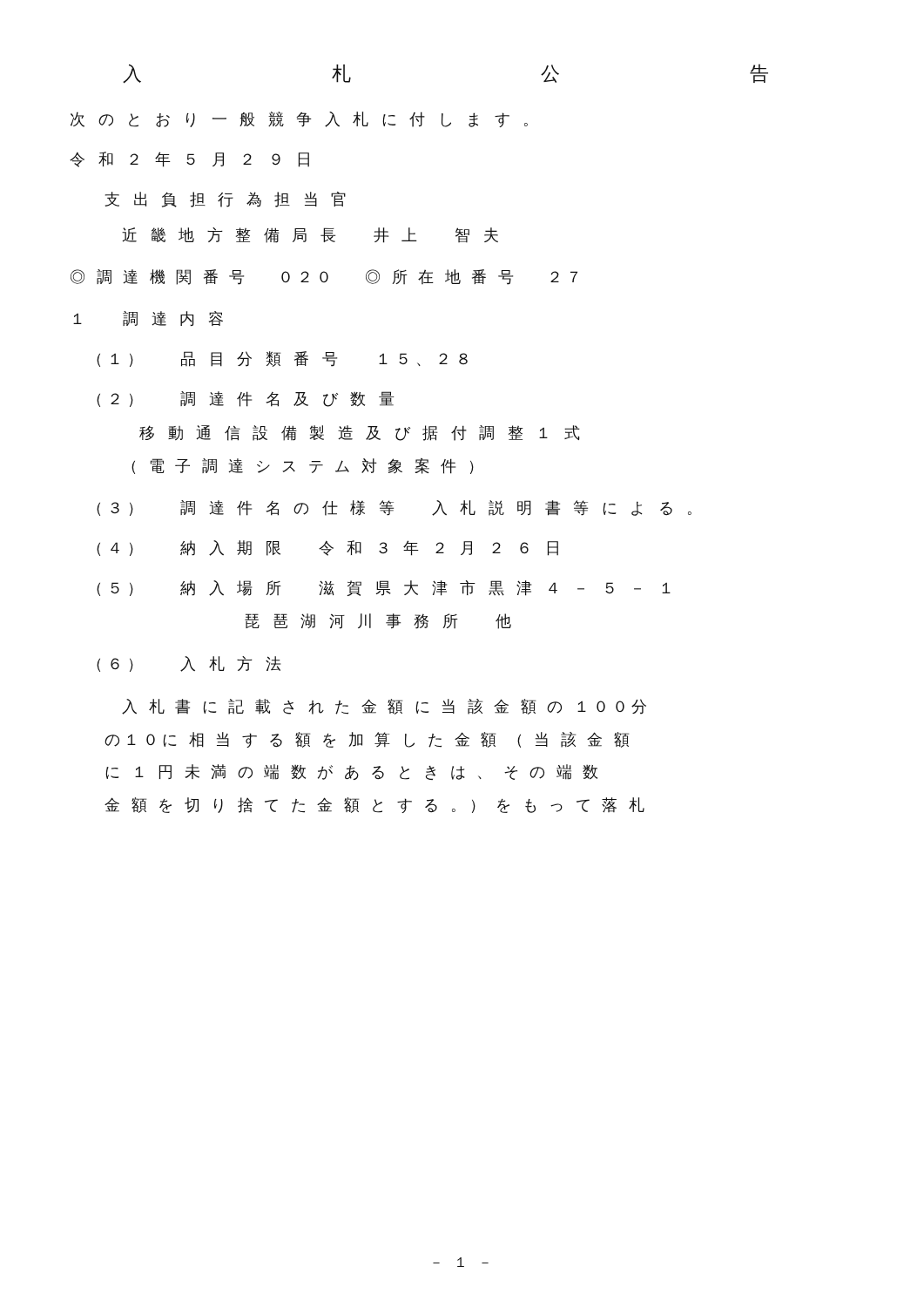Click on the text block with the text "移 動 通"
Image resolution: width=924 pixels, height=1307 pixels.
[x=362, y=433]
